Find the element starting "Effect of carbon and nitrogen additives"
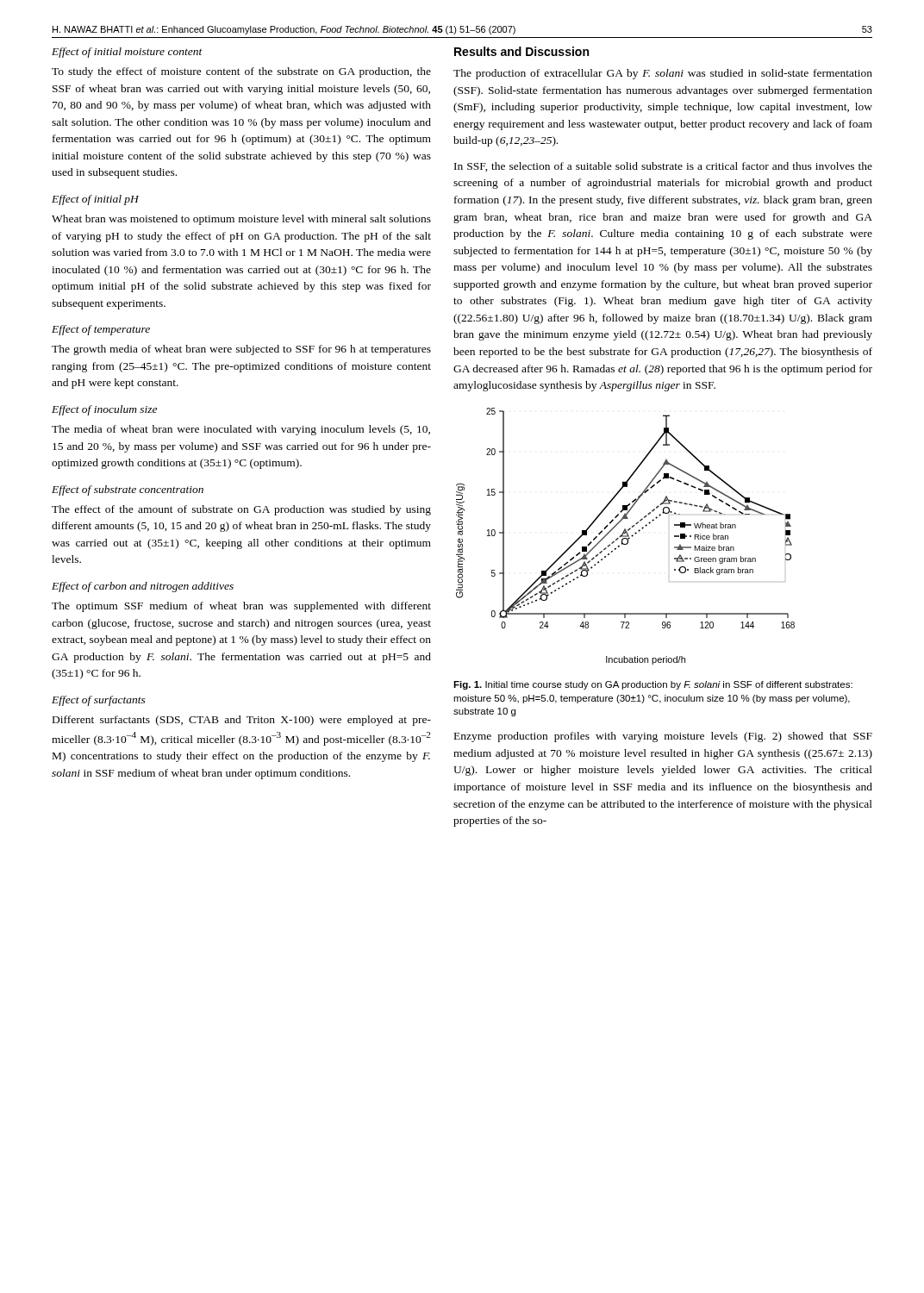The height and width of the screenshot is (1293, 924). point(143,586)
